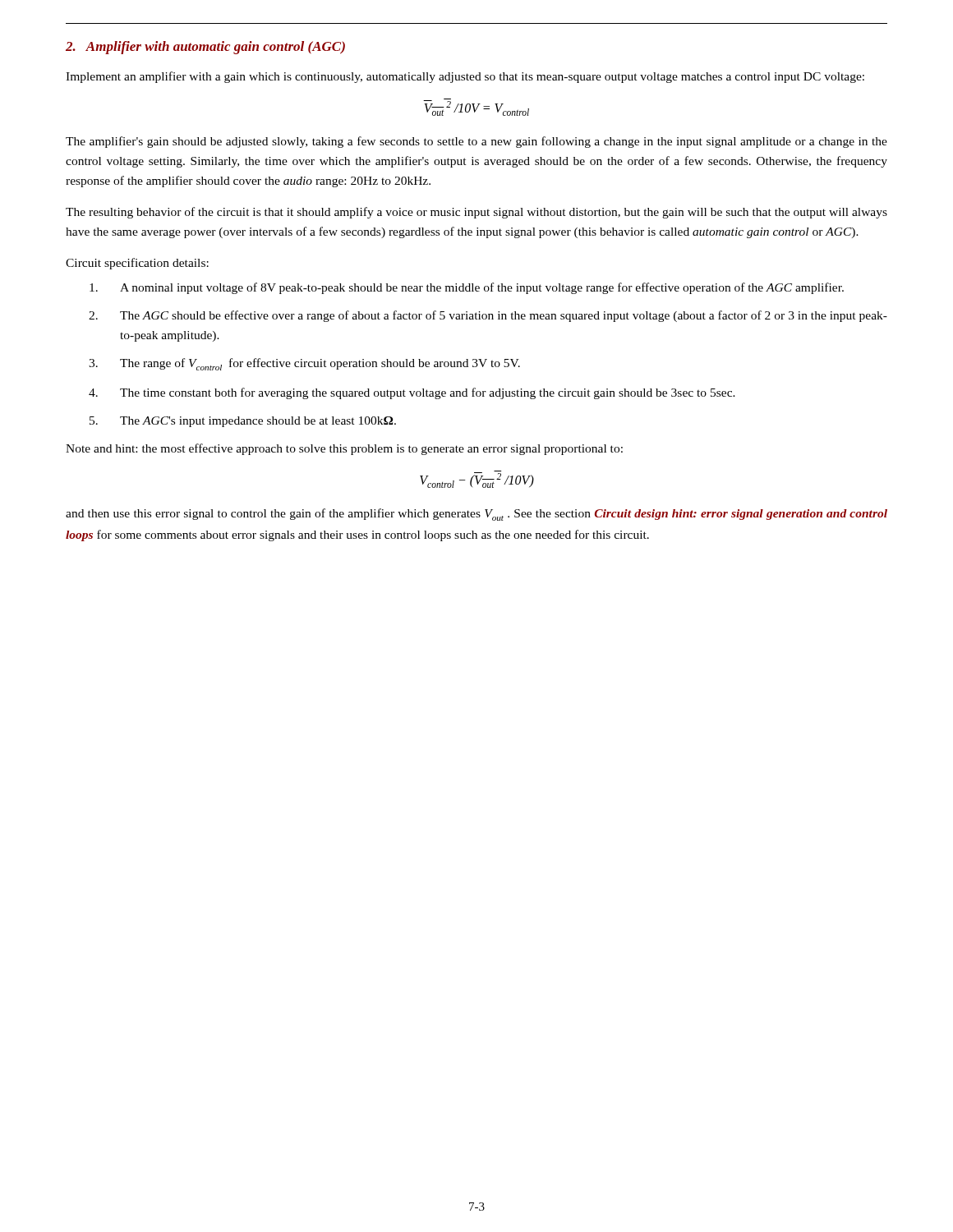Locate the formula that says "Vcontrol − (Vout 2 /10V)"
Image resolution: width=953 pixels, height=1232 pixels.
click(476, 481)
